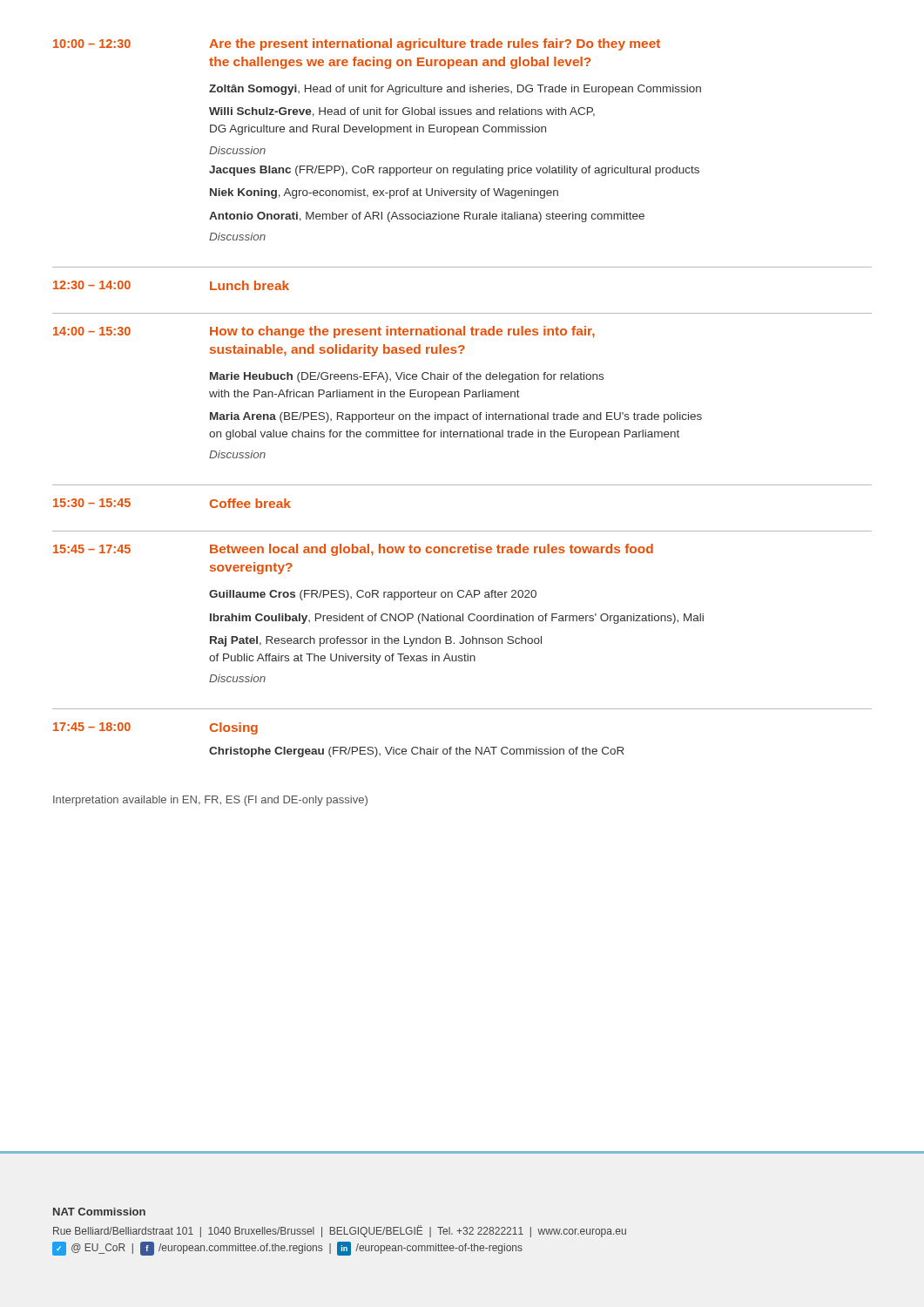Click where it says "15:30 – 15:45 Coffee break"
The height and width of the screenshot is (1307, 924).
[x=102, y=503]
